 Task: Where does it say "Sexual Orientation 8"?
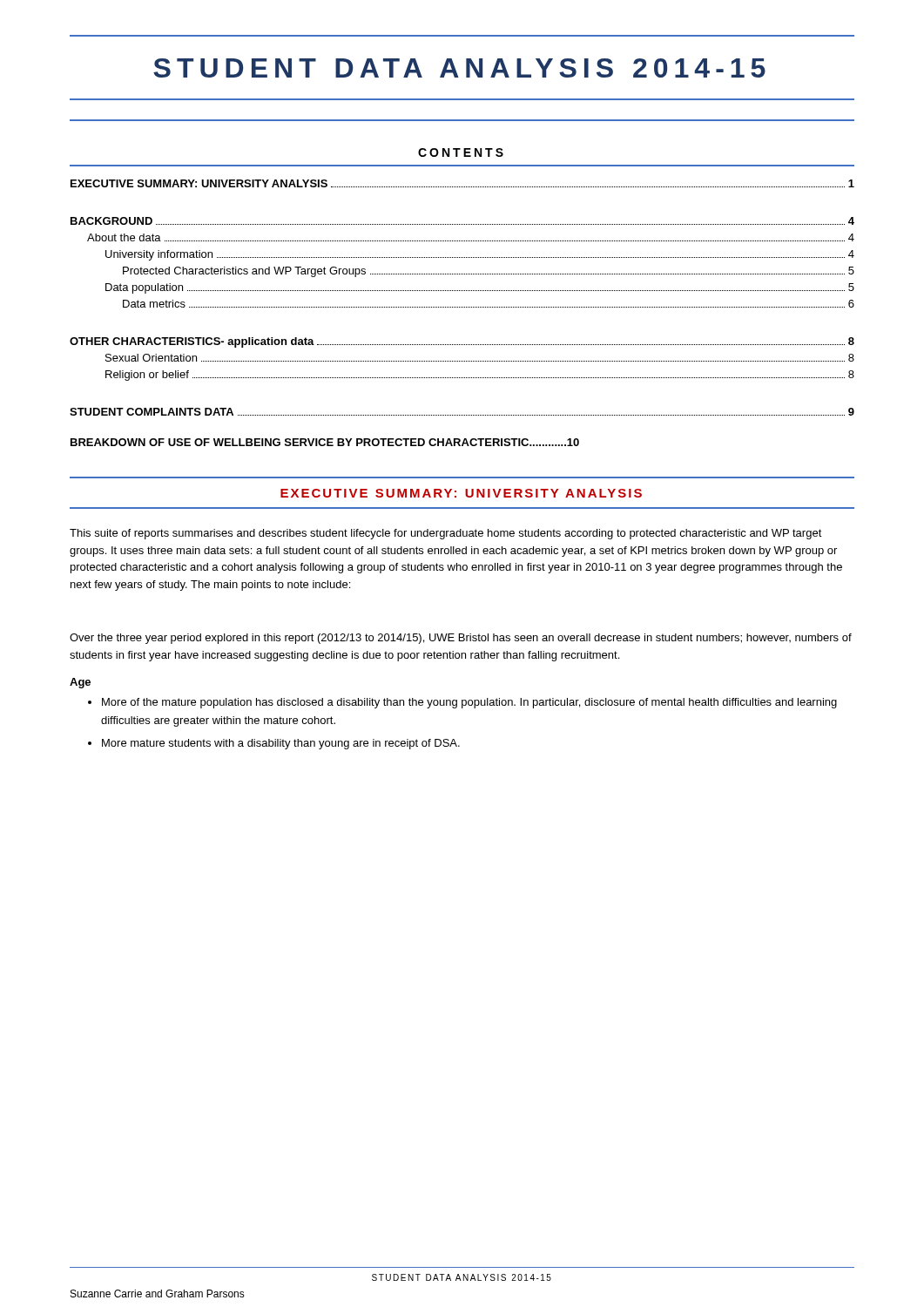[462, 358]
